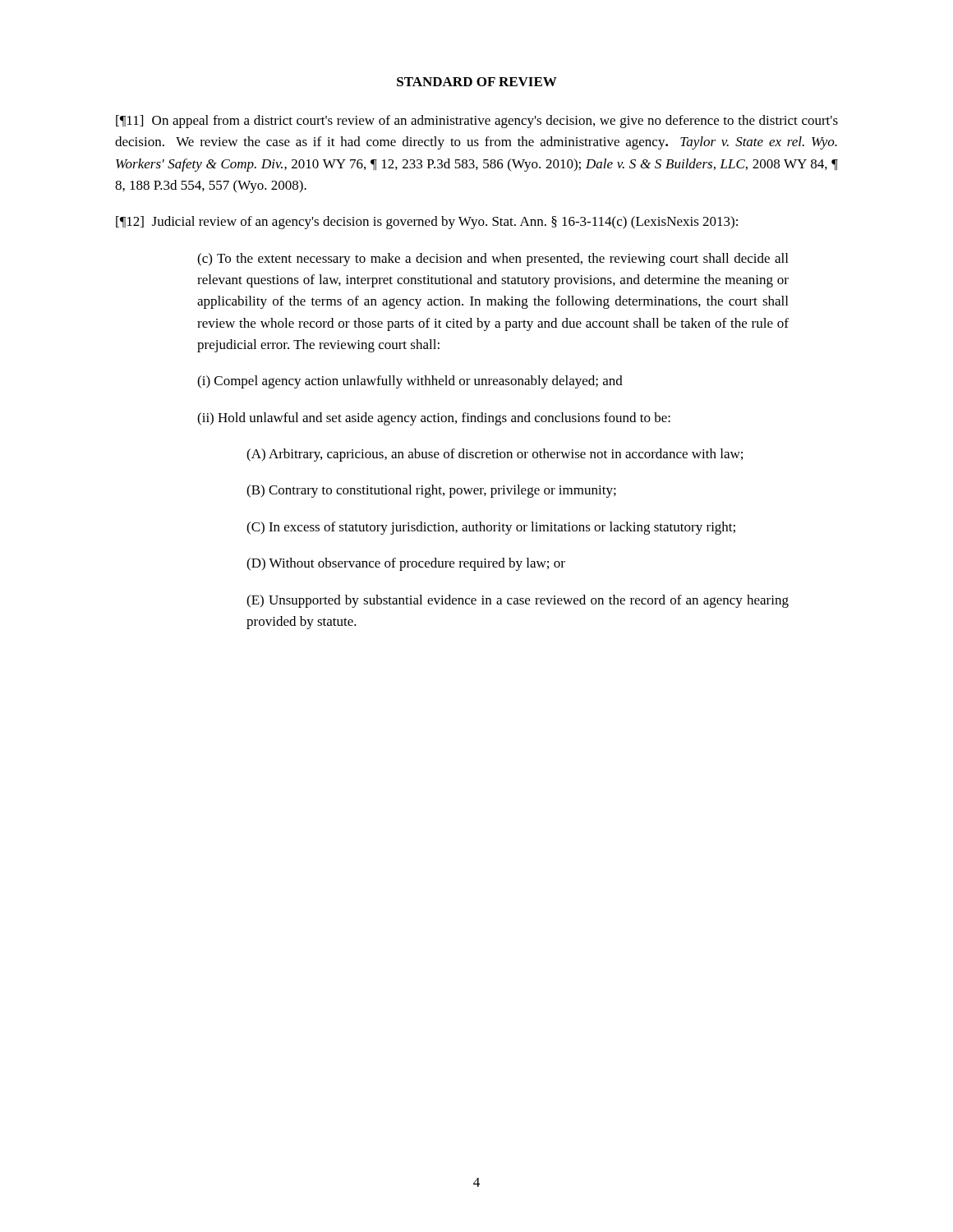953x1232 pixels.
Task: Locate the block starting "[¶12] Judicial review of an agency's decision"
Action: click(427, 222)
